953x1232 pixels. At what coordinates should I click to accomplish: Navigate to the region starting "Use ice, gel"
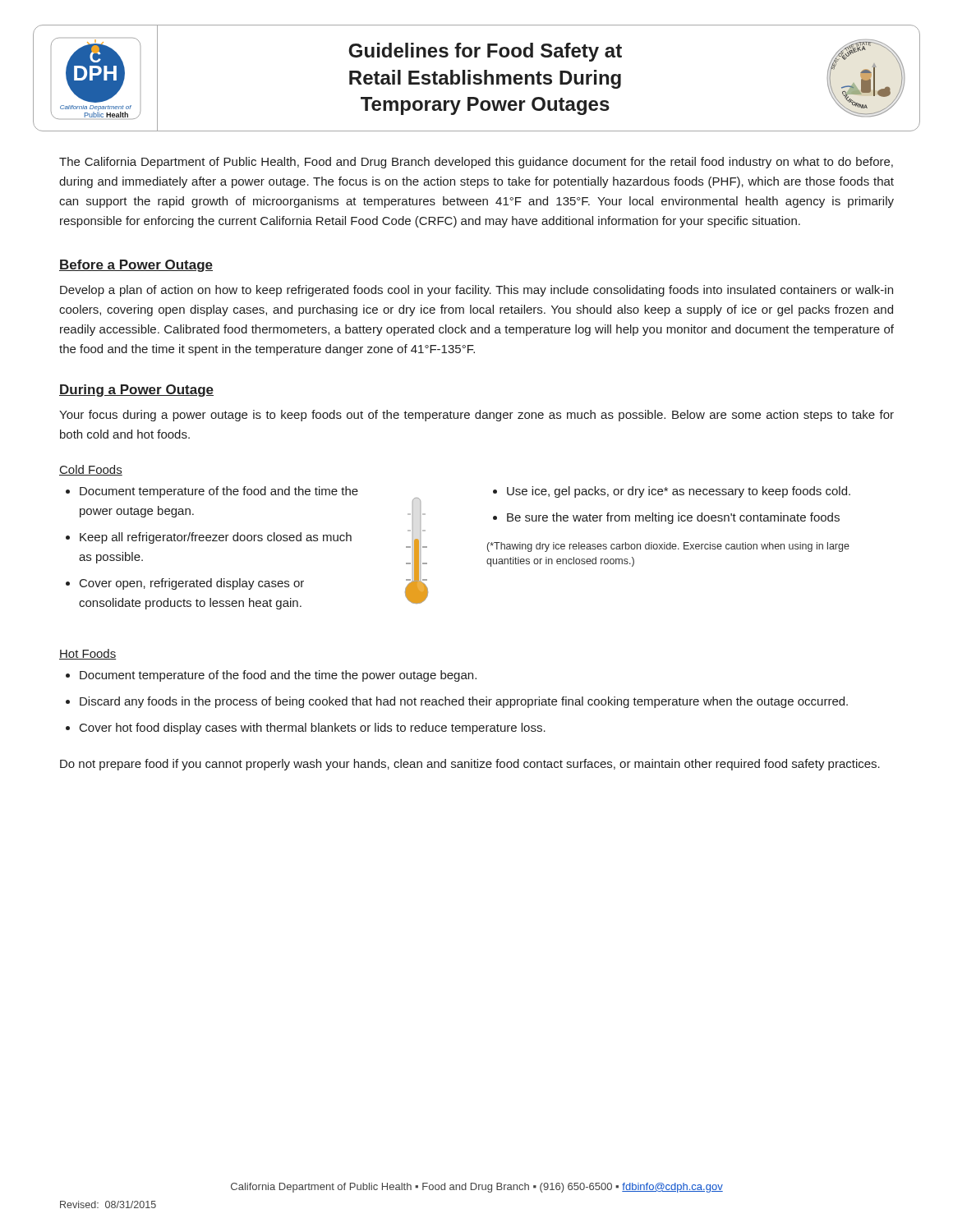tap(690, 491)
